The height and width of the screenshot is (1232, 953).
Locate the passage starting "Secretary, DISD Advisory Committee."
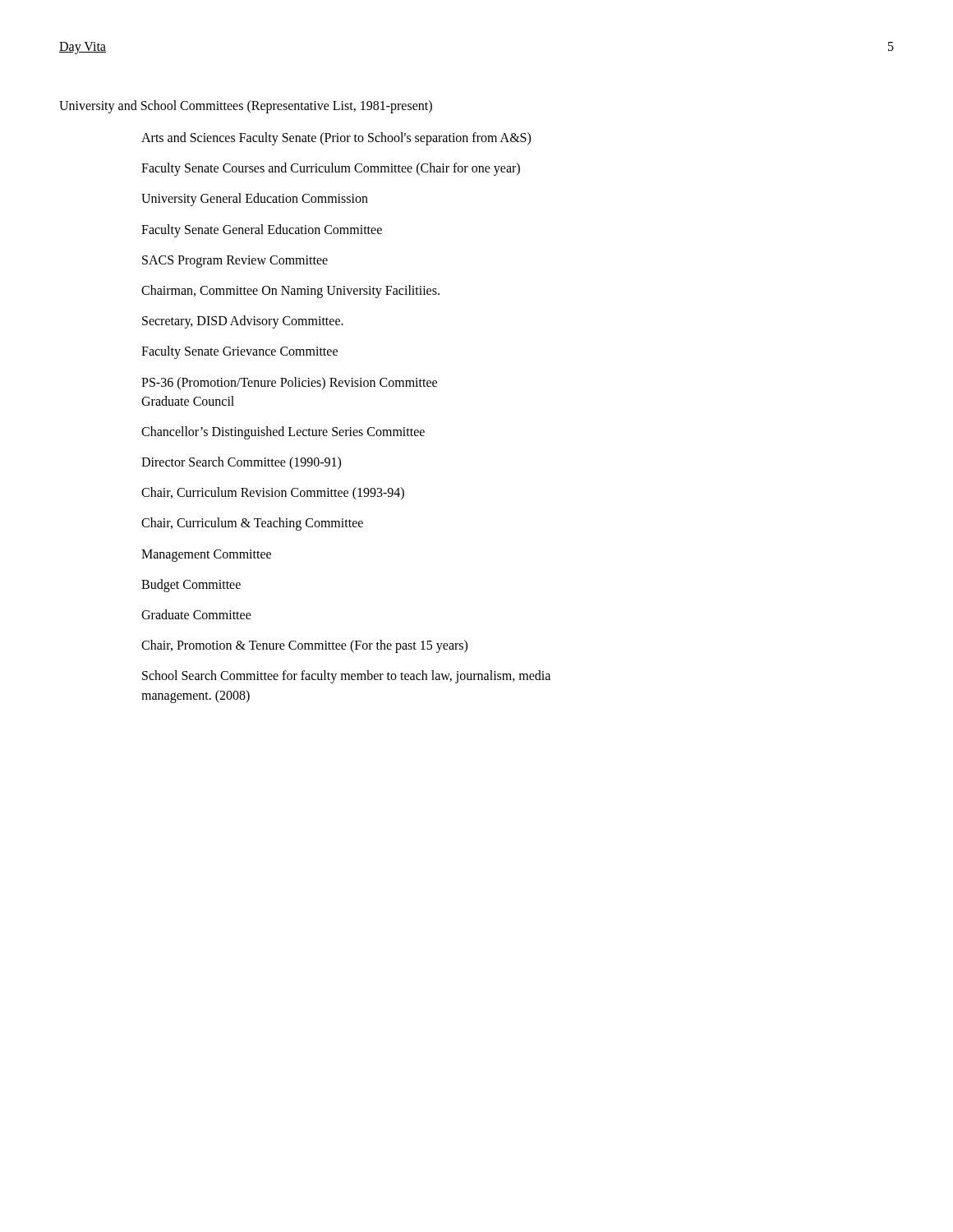[x=243, y=321]
